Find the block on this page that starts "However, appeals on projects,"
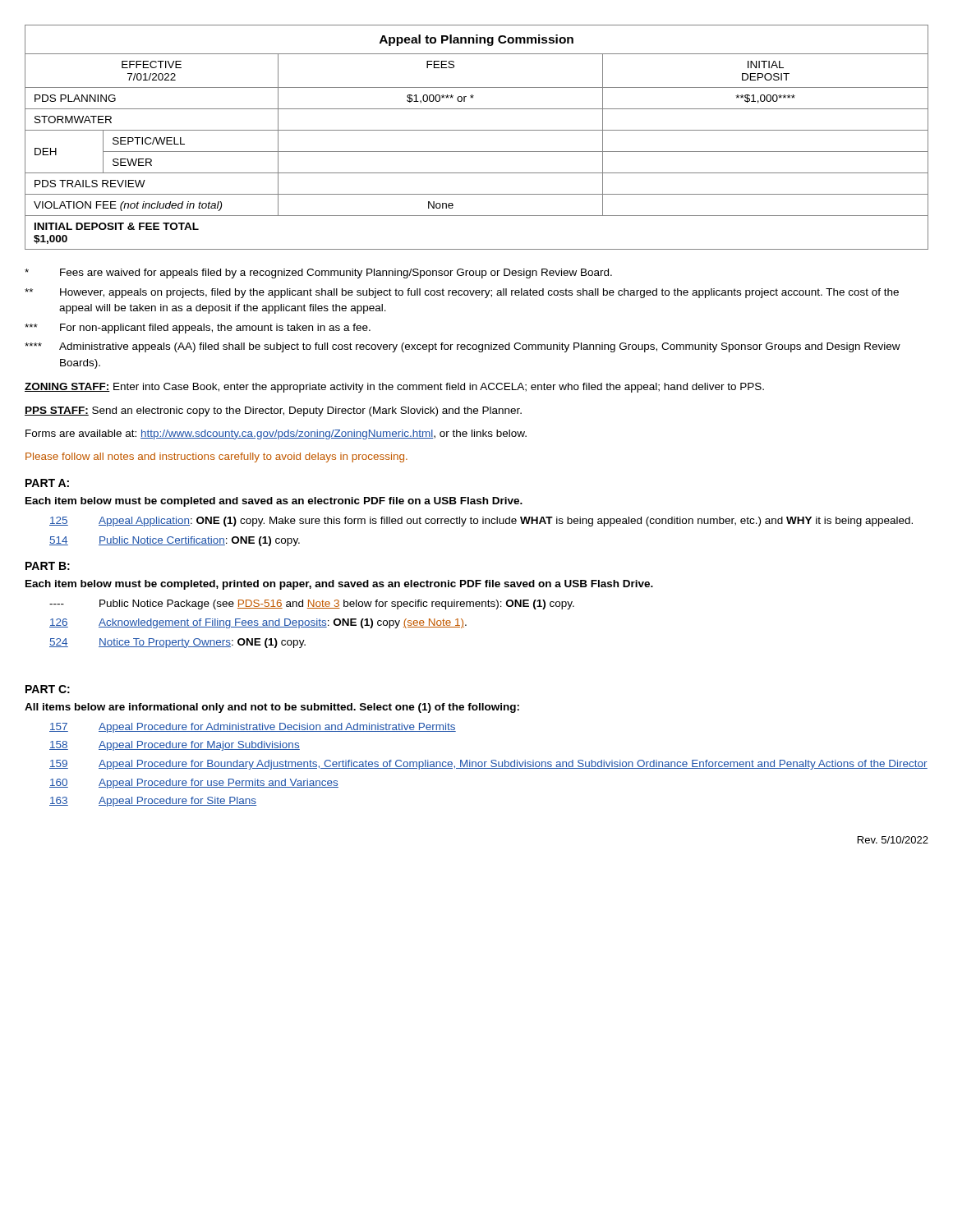The height and width of the screenshot is (1232, 953). point(476,300)
